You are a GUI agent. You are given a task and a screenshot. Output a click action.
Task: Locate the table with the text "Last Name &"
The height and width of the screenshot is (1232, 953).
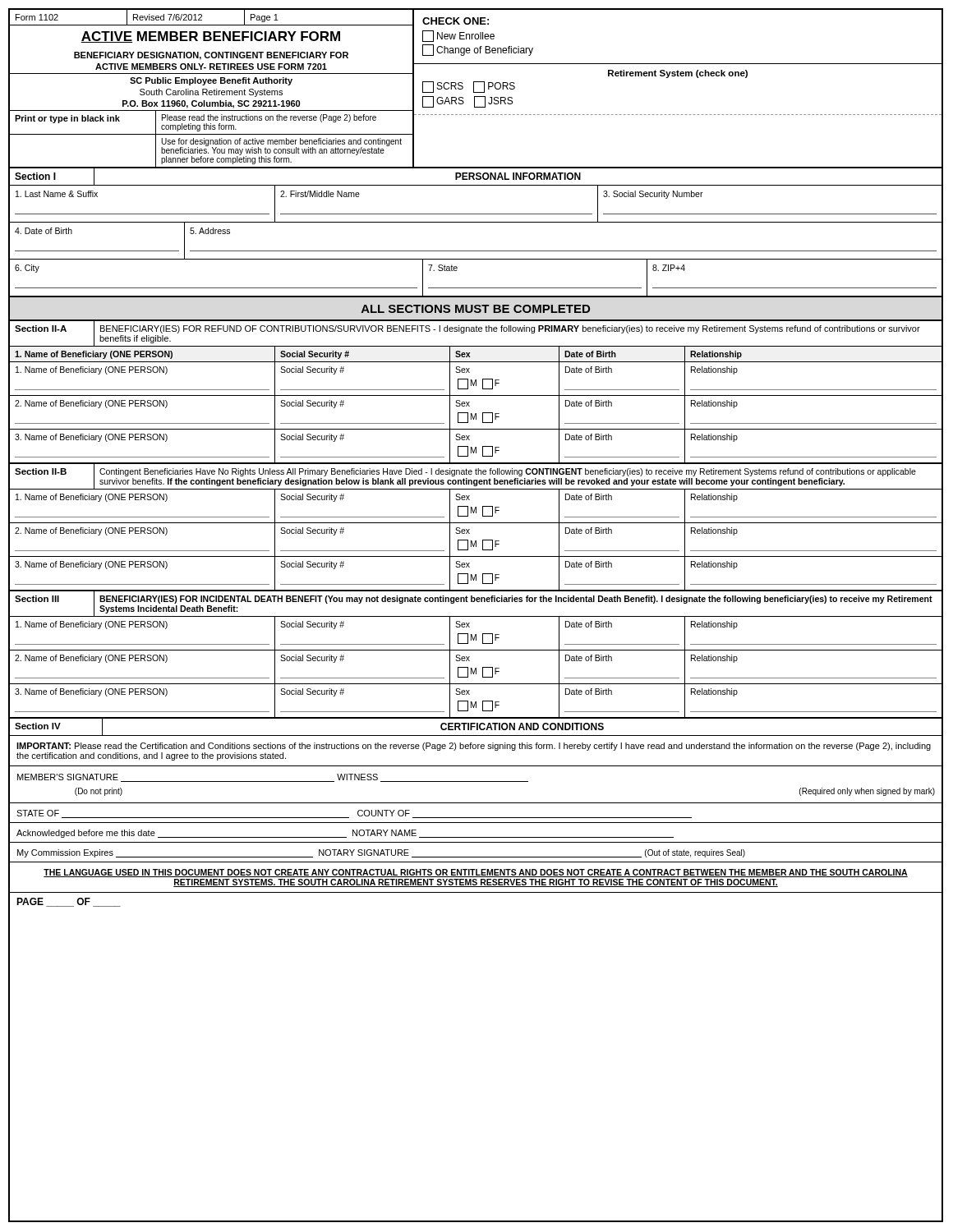(x=476, y=204)
